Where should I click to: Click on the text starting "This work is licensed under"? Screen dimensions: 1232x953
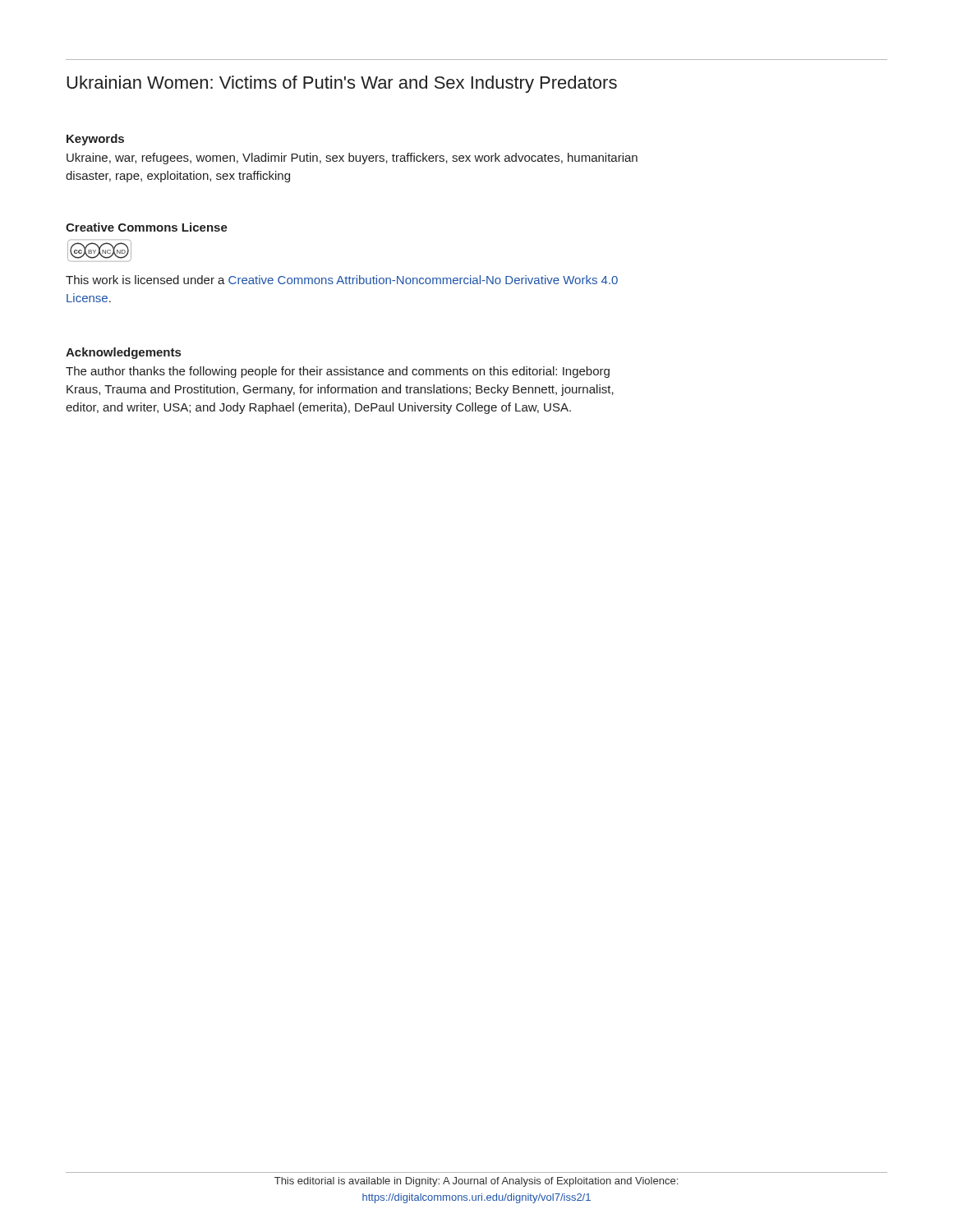pyautogui.click(x=476, y=289)
